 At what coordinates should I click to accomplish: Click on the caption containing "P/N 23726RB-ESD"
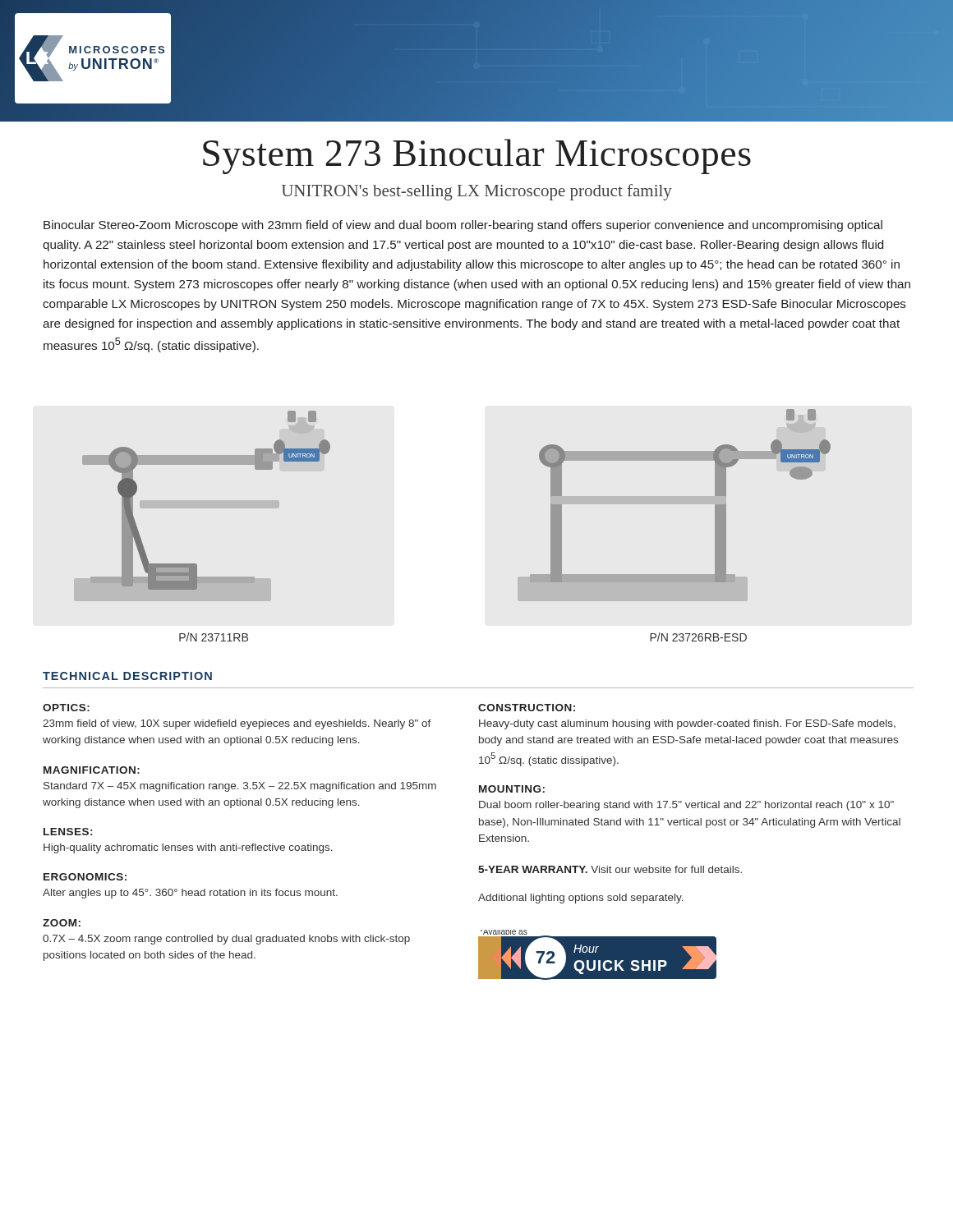coord(698,637)
